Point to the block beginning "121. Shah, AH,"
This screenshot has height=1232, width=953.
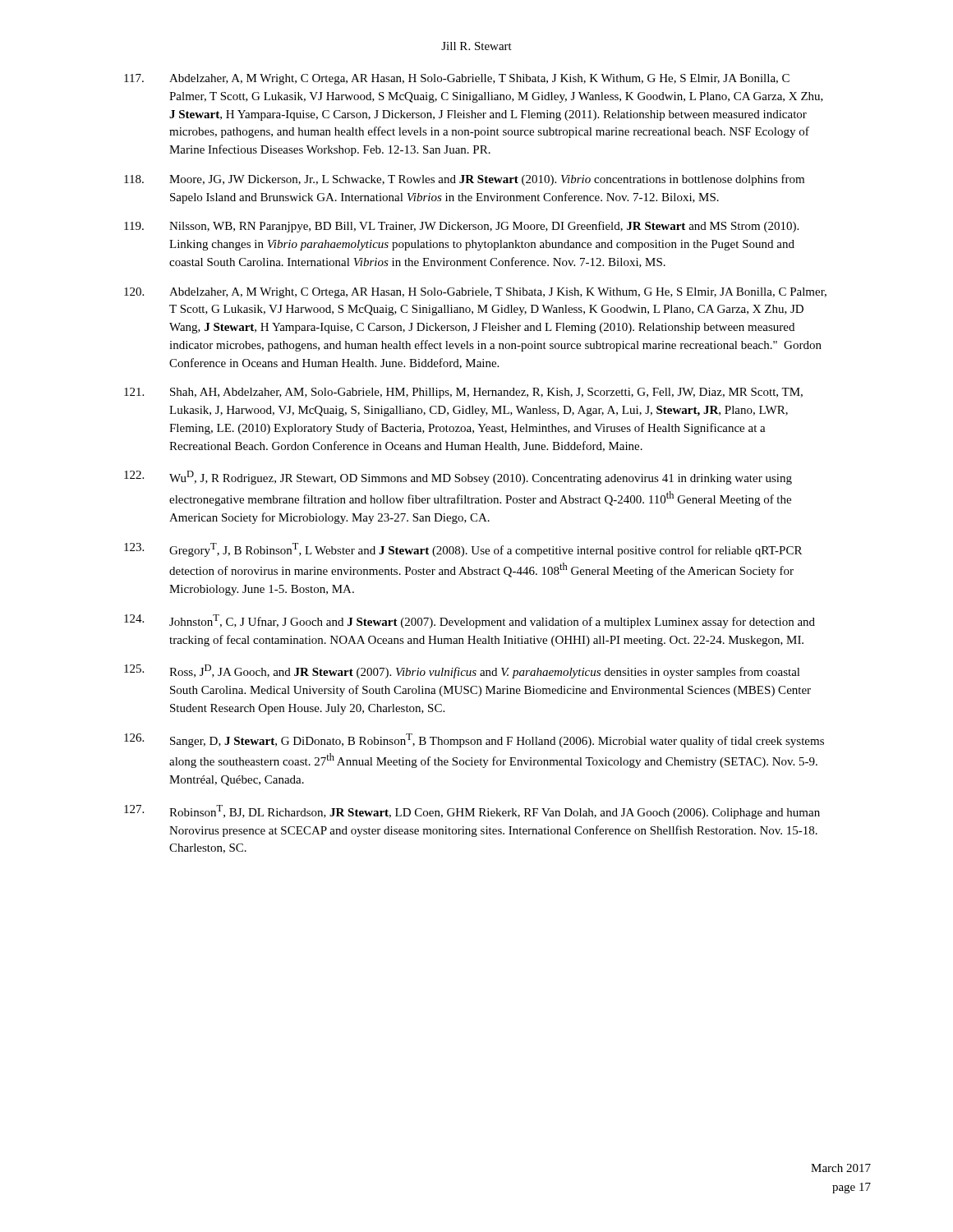[476, 419]
